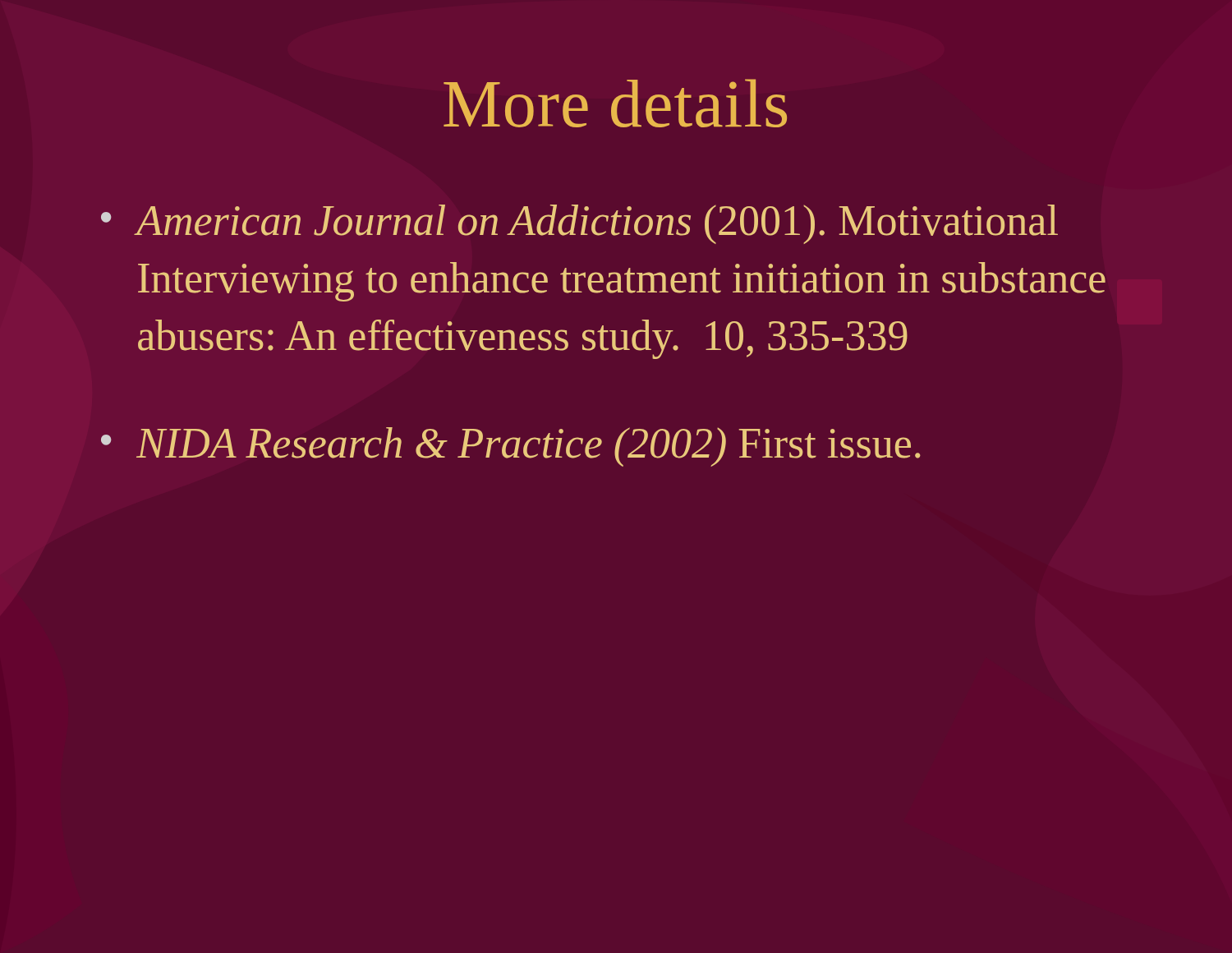Select the passage starting "• American Journal on Addictions (2001)."
This screenshot has height=953, width=1232.
click(616, 279)
